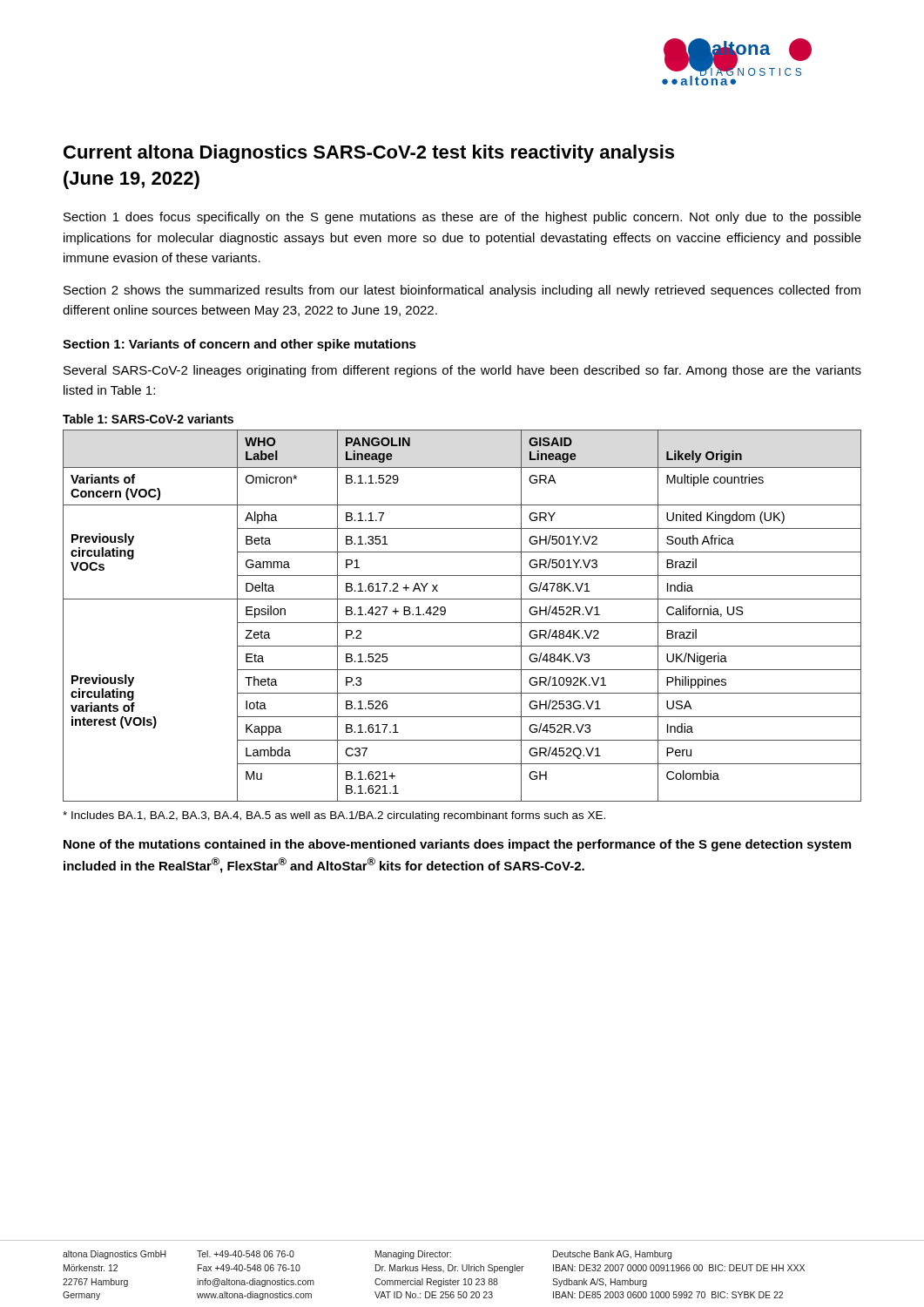Find the block on this page that starts "Includes BA.1, BA.2, BA.3, BA.4, BA.5"
This screenshot has height=1307, width=924.
click(x=335, y=815)
